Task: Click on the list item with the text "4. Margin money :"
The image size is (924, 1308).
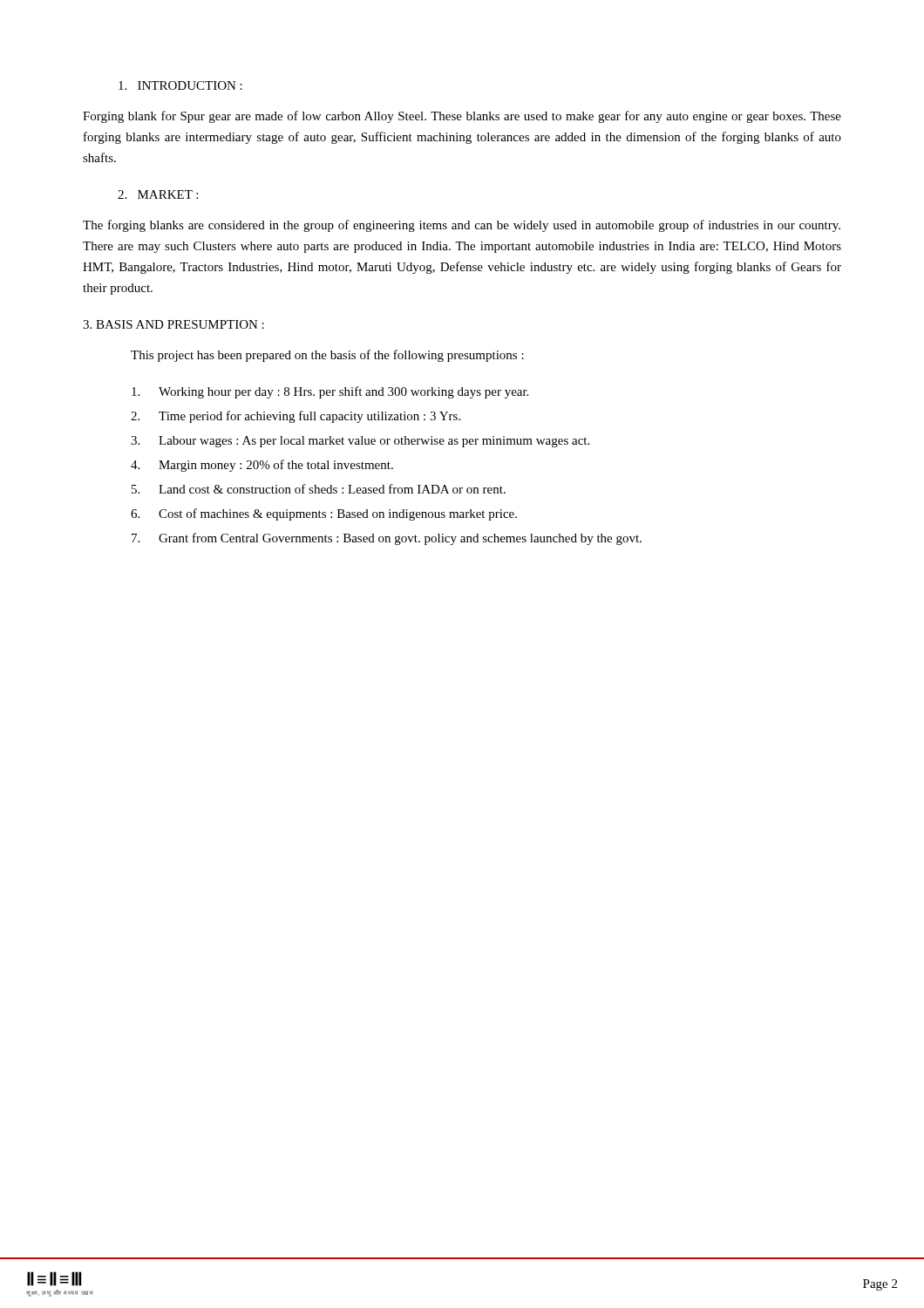Action: coord(262,466)
